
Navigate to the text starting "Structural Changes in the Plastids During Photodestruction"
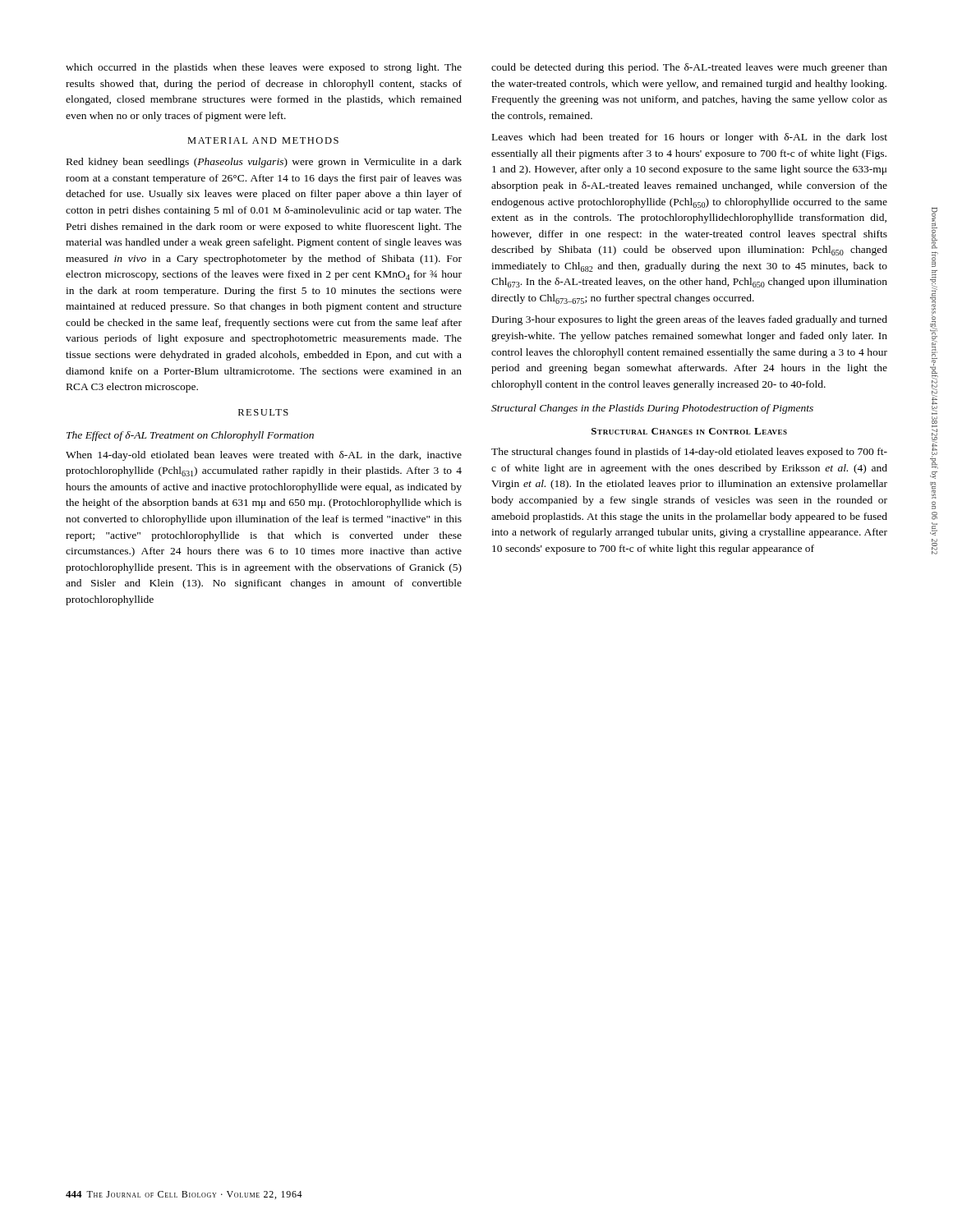[689, 408]
